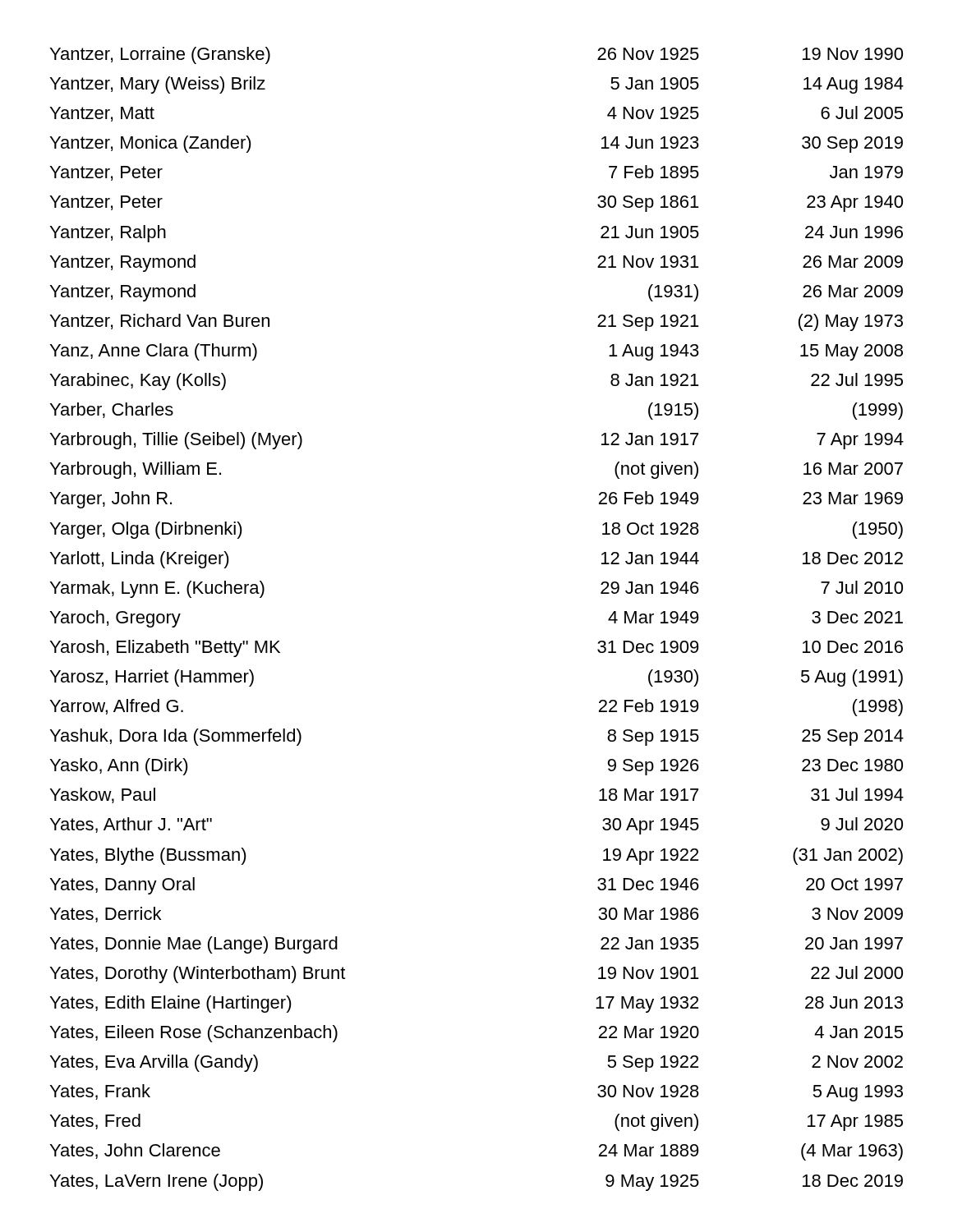Click on the text starting "Yarbrough, William E."

click(x=136, y=469)
